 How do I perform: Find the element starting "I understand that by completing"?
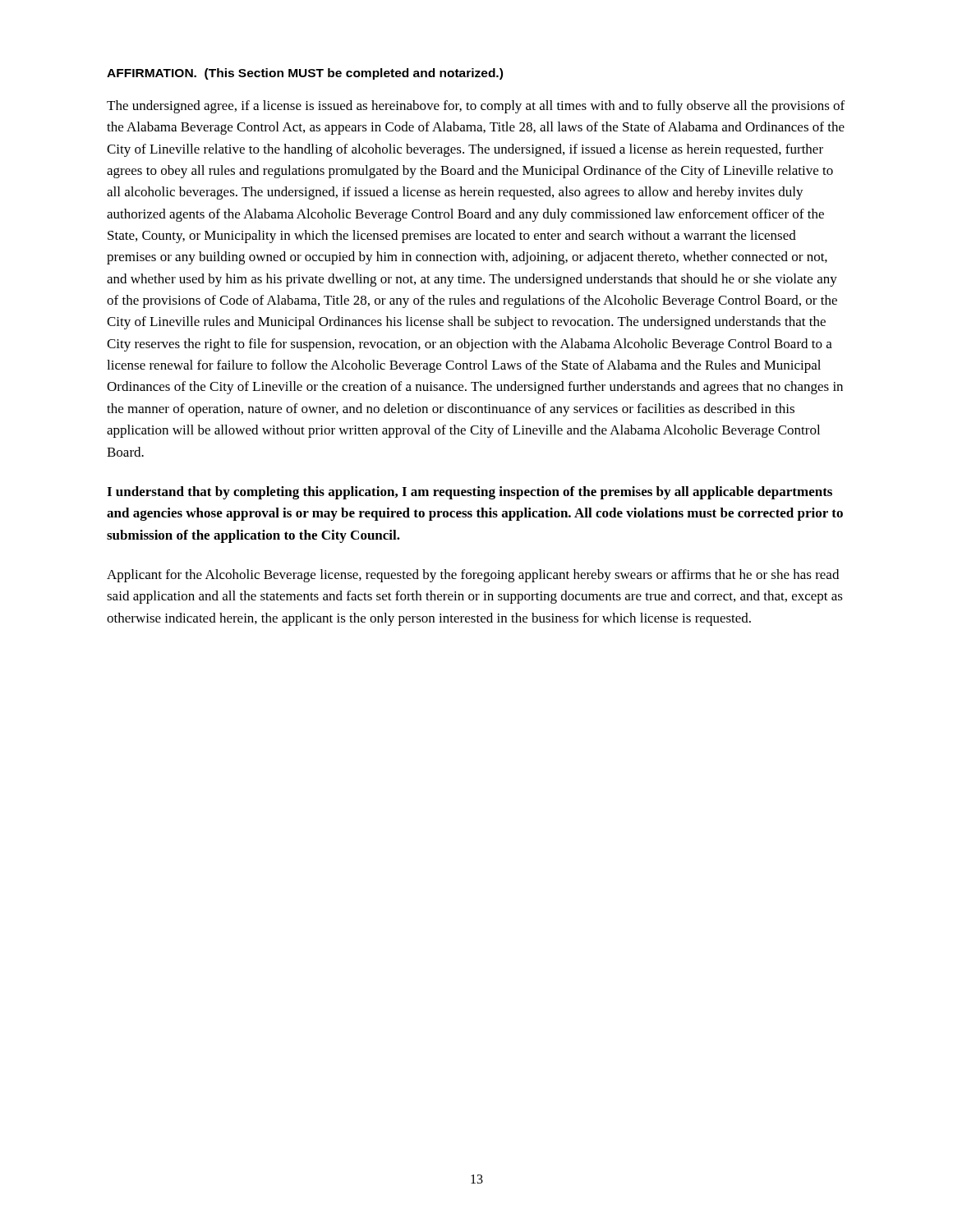tap(475, 513)
